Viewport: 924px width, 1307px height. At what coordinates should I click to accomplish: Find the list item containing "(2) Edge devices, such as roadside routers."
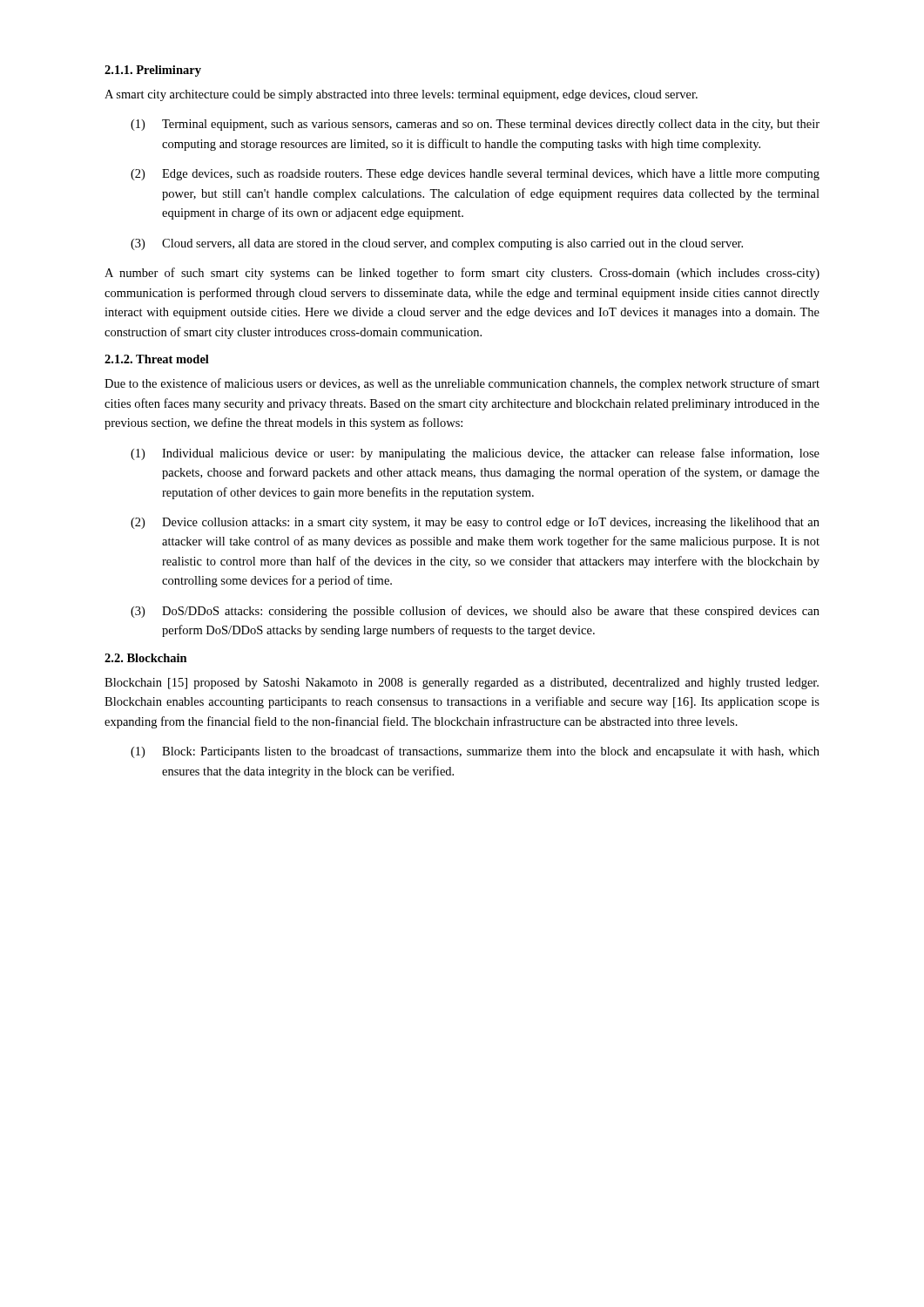(475, 194)
